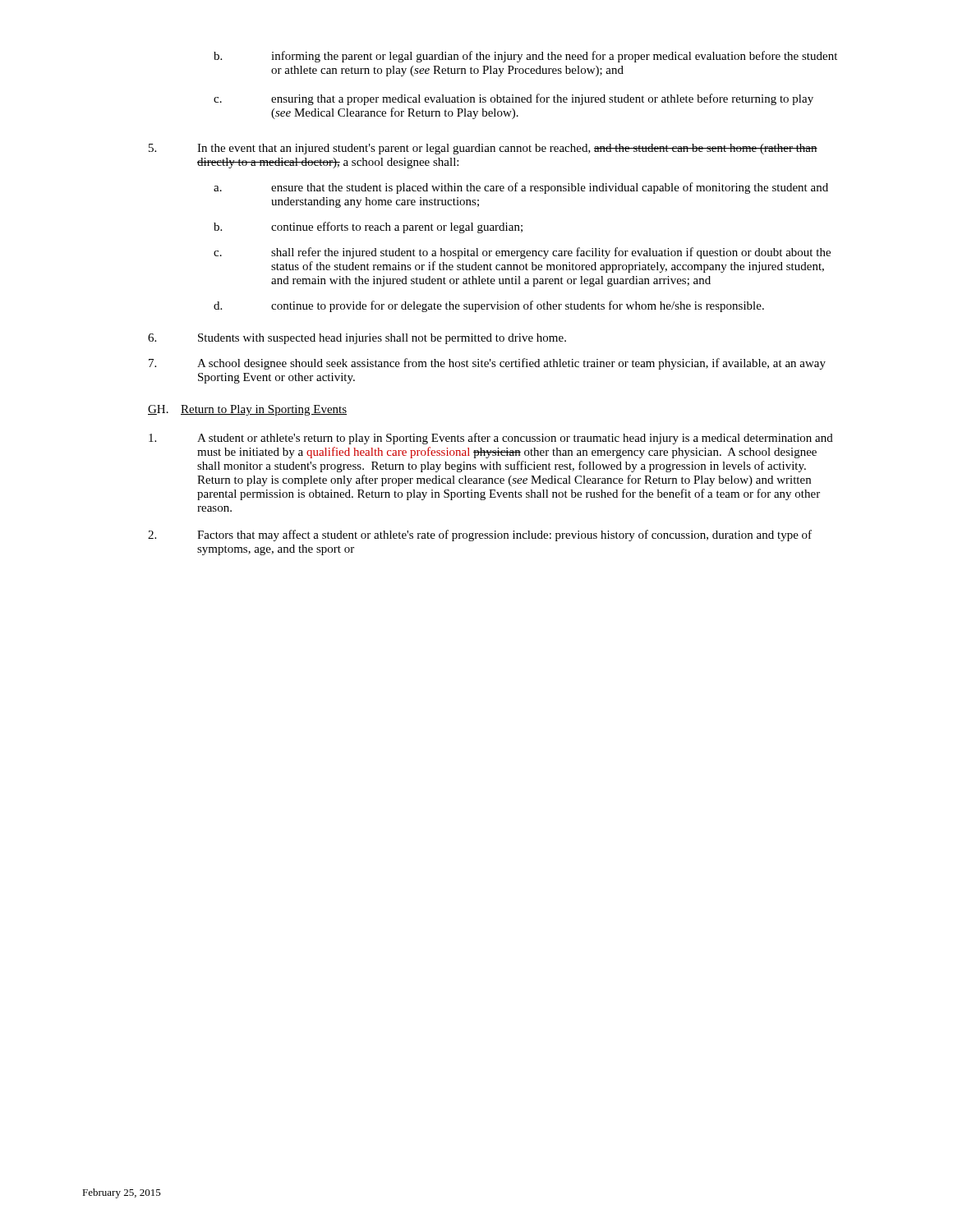
Task: Select the text block starting "b. continue efforts to"
Action: pos(526,227)
